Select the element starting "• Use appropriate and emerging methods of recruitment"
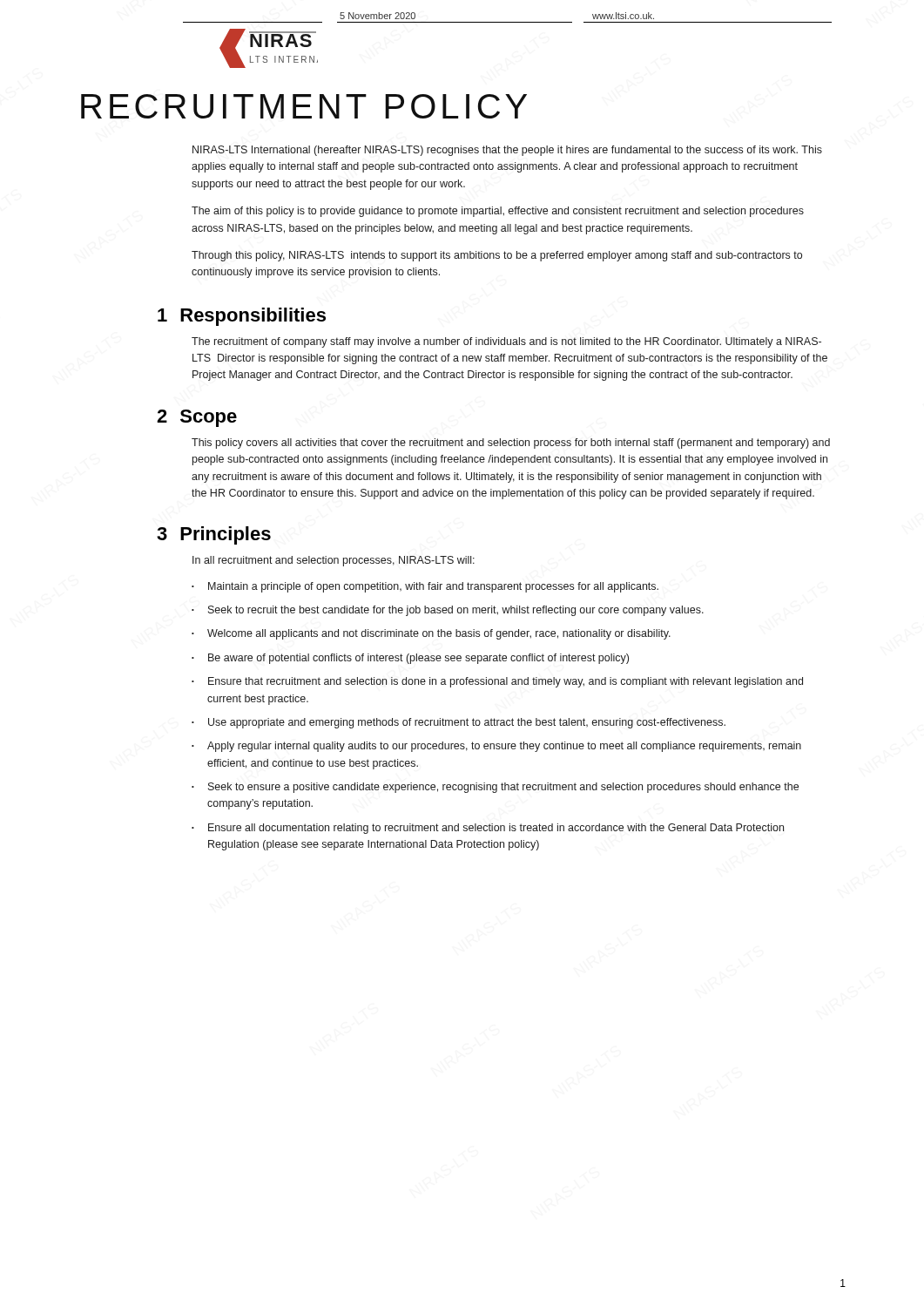This screenshot has width=924, height=1307. [x=459, y=723]
